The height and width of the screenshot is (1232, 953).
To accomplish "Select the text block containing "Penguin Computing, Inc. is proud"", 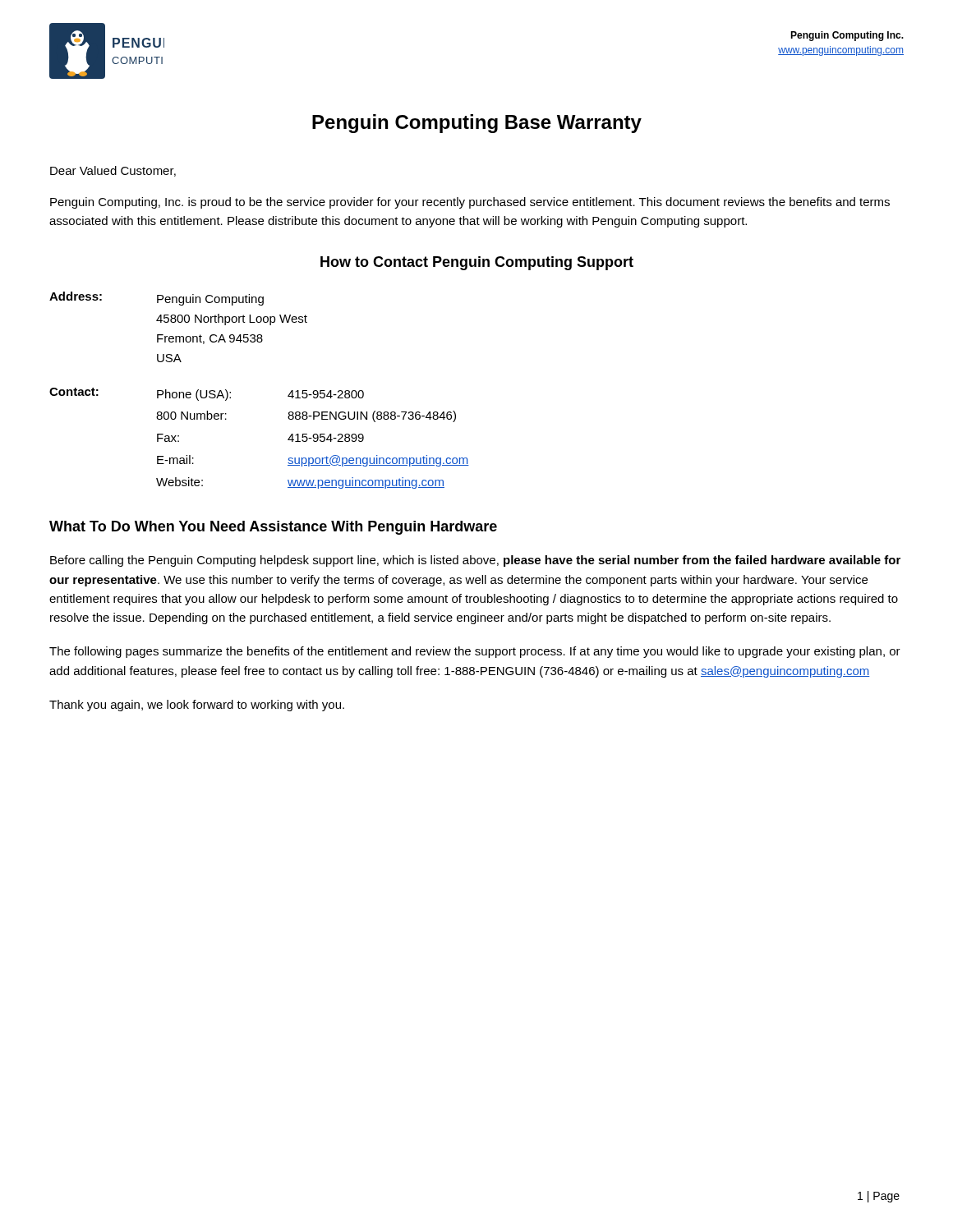I will [470, 211].
